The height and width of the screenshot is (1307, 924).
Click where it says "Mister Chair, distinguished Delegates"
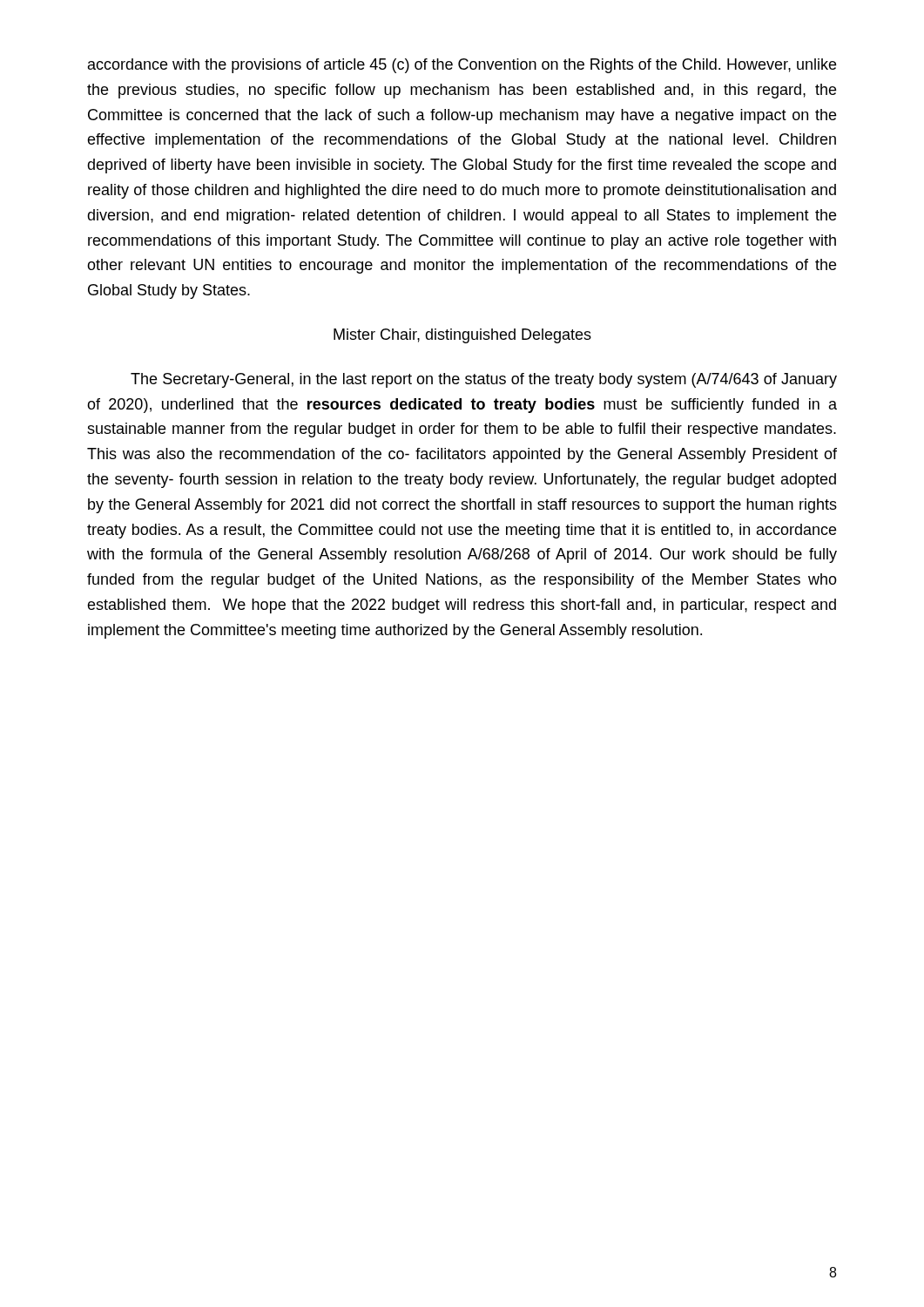(x=462, y=335)
